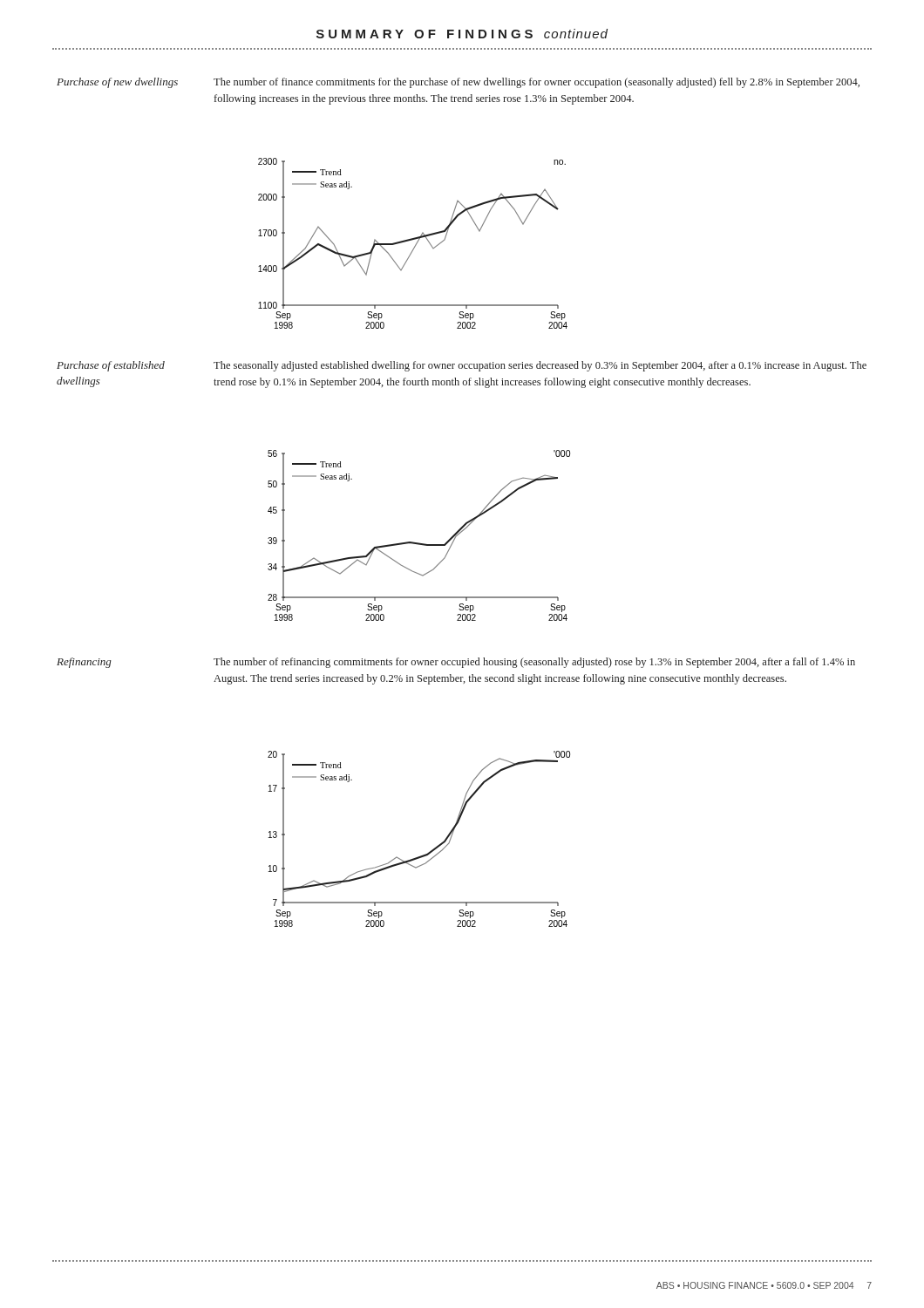924x1308 pixels.
Task: Click on the section header with the text "Purchase of established dwellings"
Action: coord(111,373)
